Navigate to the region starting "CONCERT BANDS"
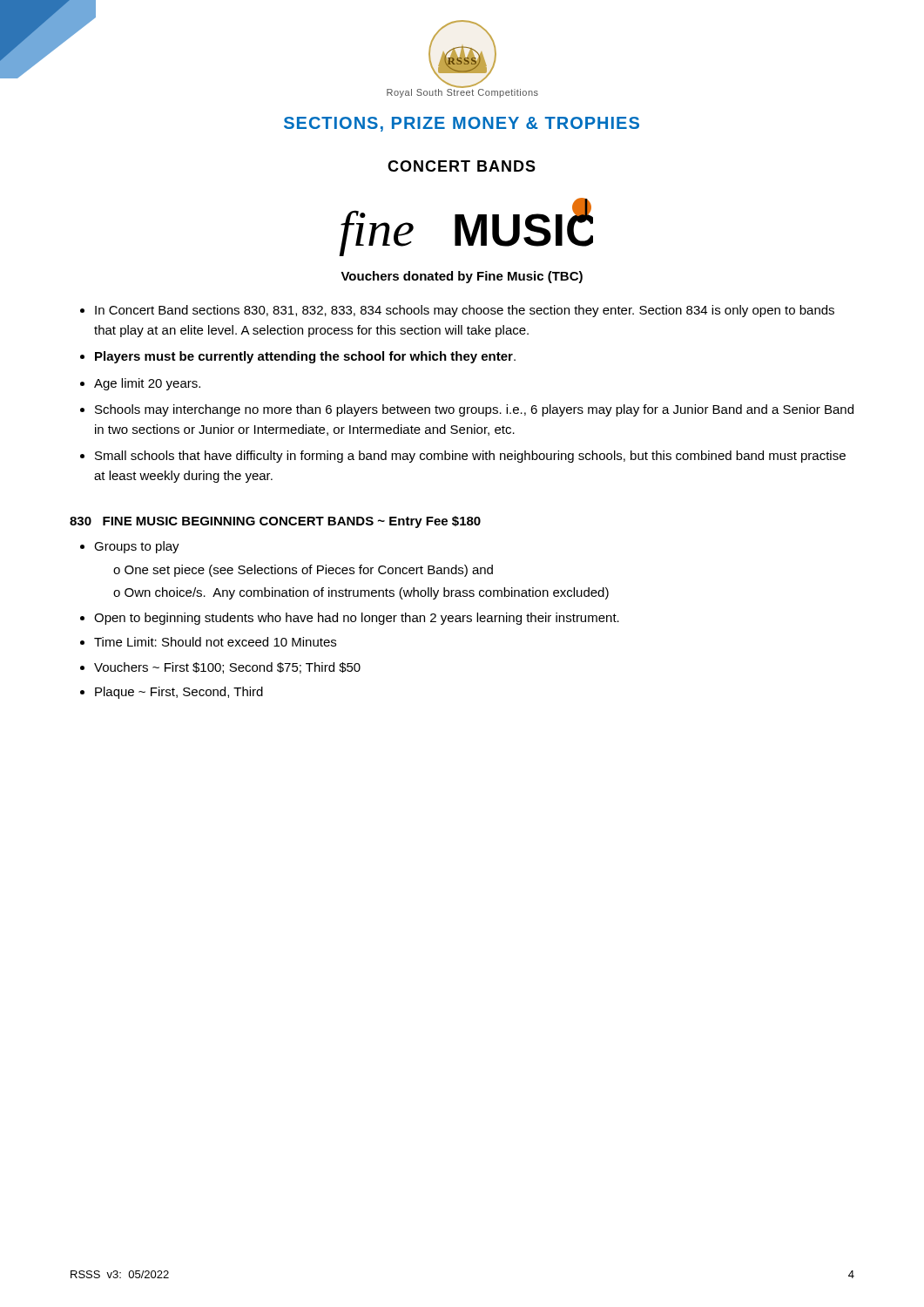The image size is (924, 1307). pyautogui.click(x=462, y=166)
